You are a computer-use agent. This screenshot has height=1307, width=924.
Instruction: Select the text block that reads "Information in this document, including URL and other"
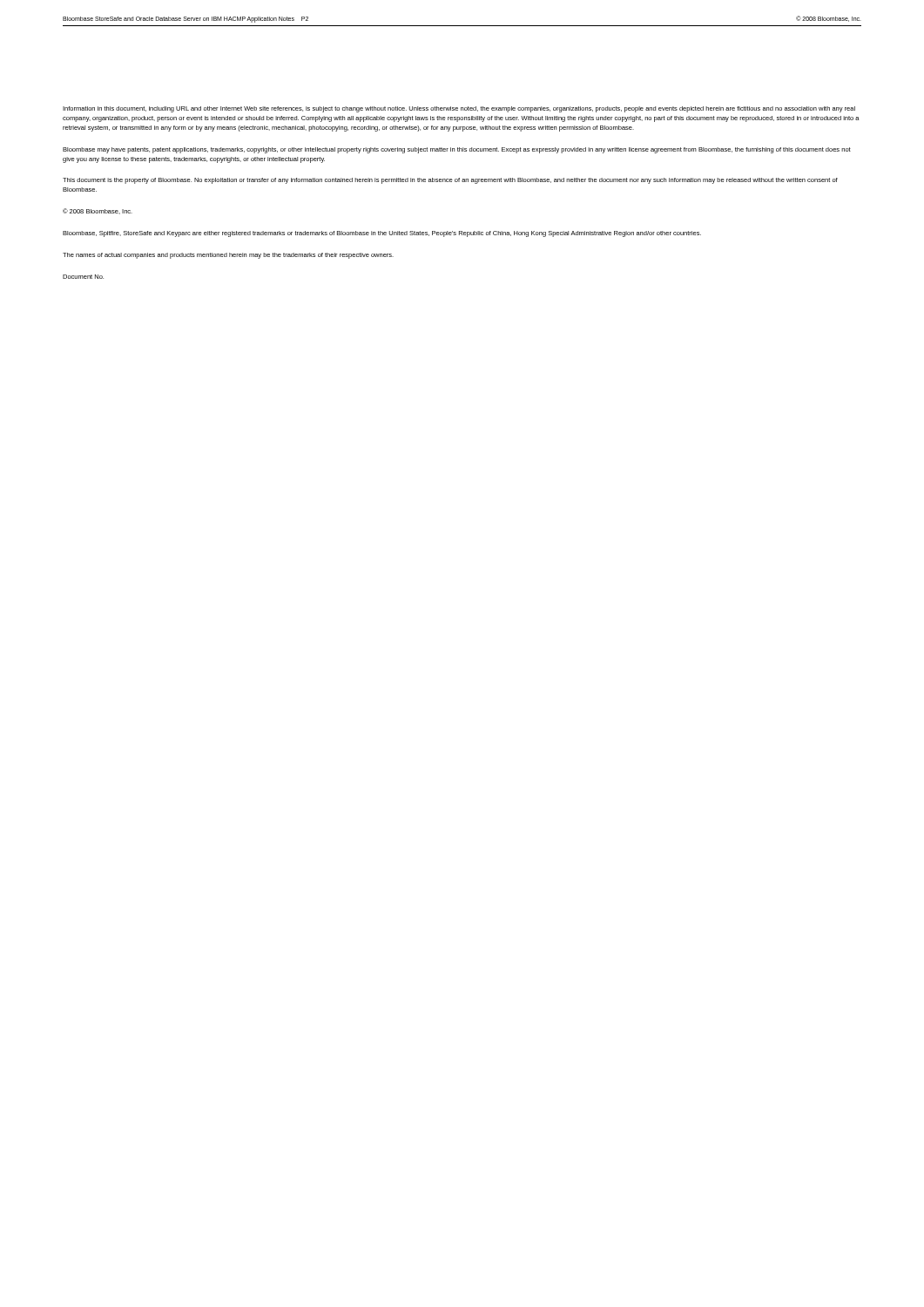tap(461, 118)
